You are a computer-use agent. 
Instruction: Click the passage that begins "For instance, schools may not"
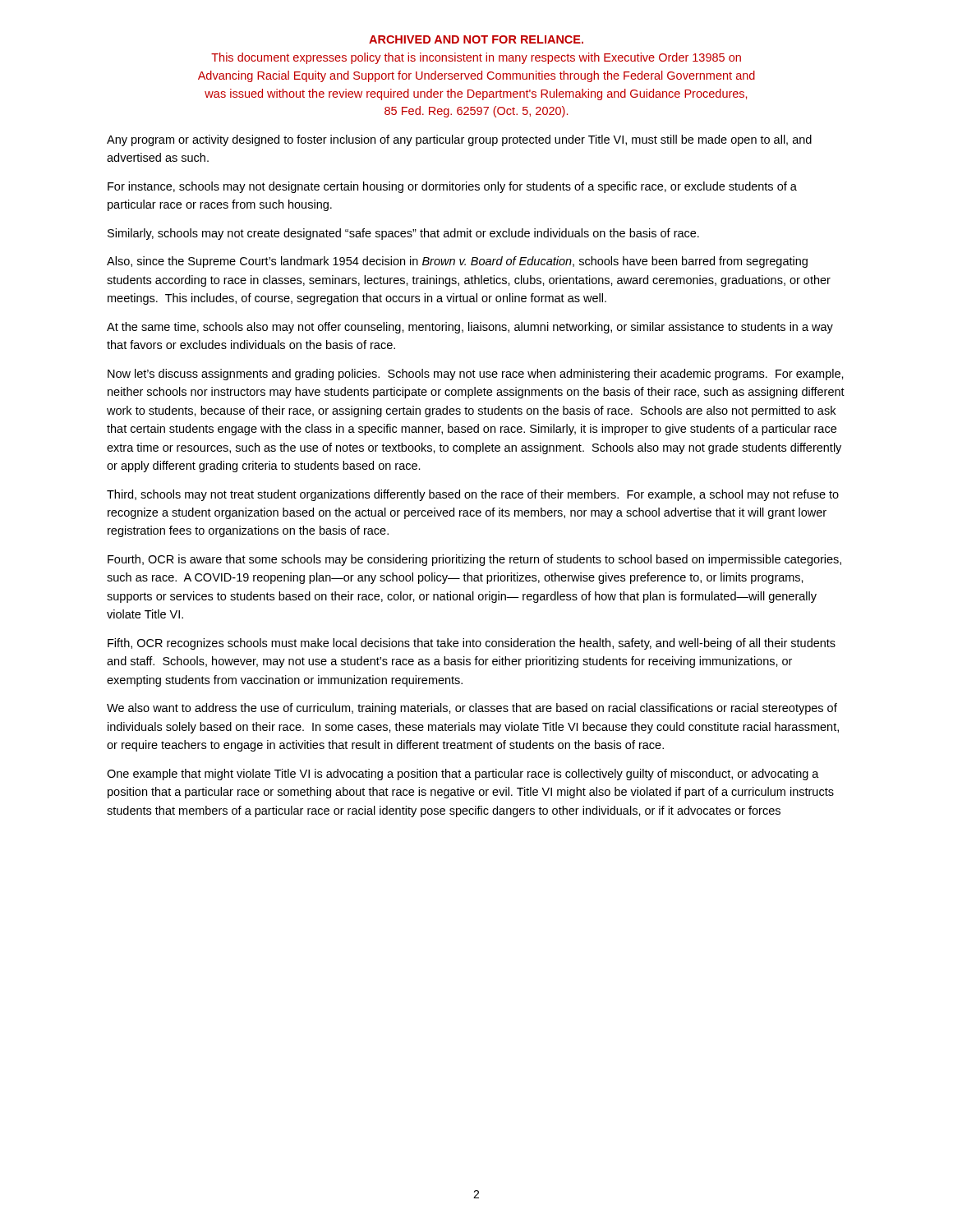point(452,196)
